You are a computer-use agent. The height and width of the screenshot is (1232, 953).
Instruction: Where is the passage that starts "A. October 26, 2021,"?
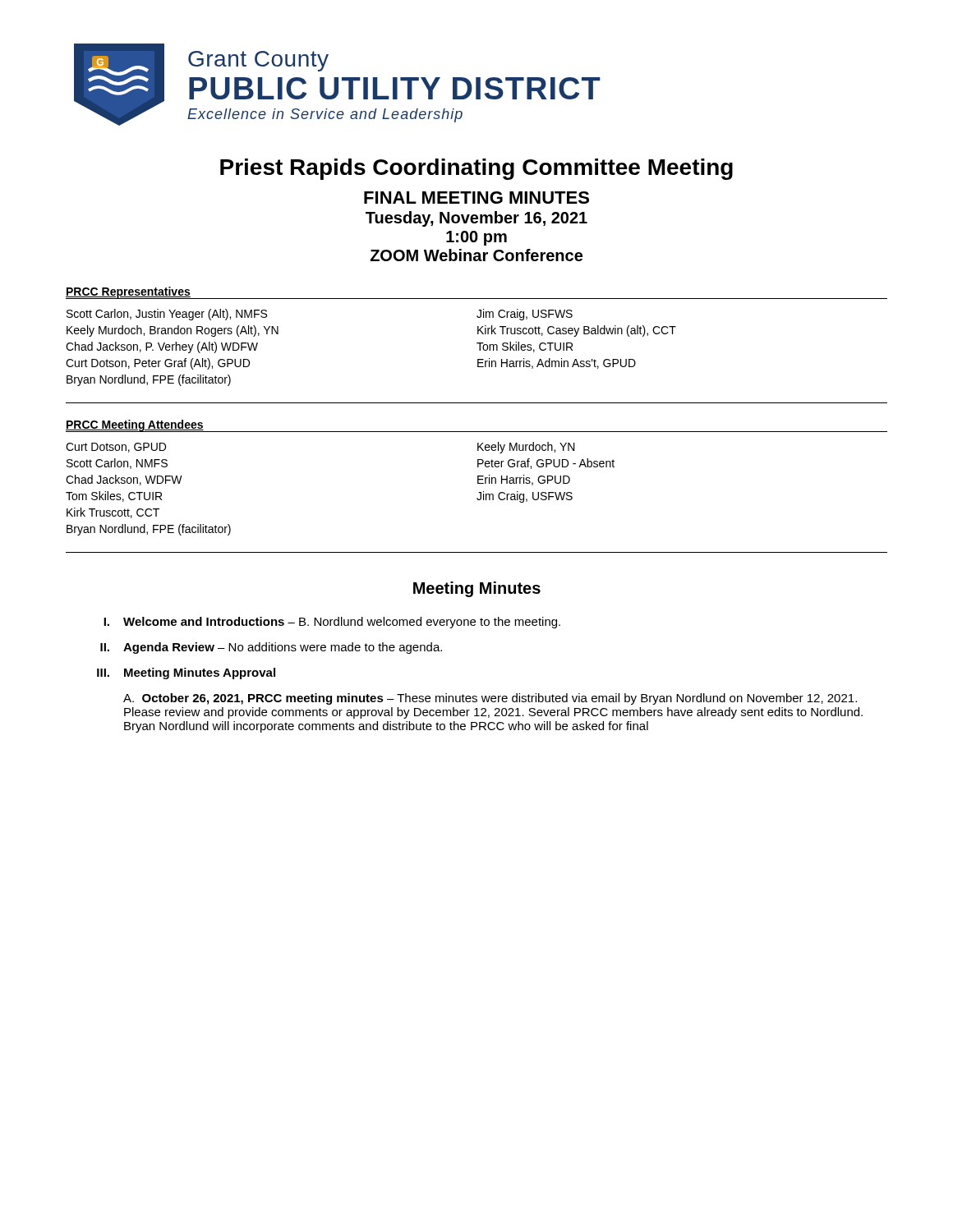pyautogui.click(x=493, y=712)
